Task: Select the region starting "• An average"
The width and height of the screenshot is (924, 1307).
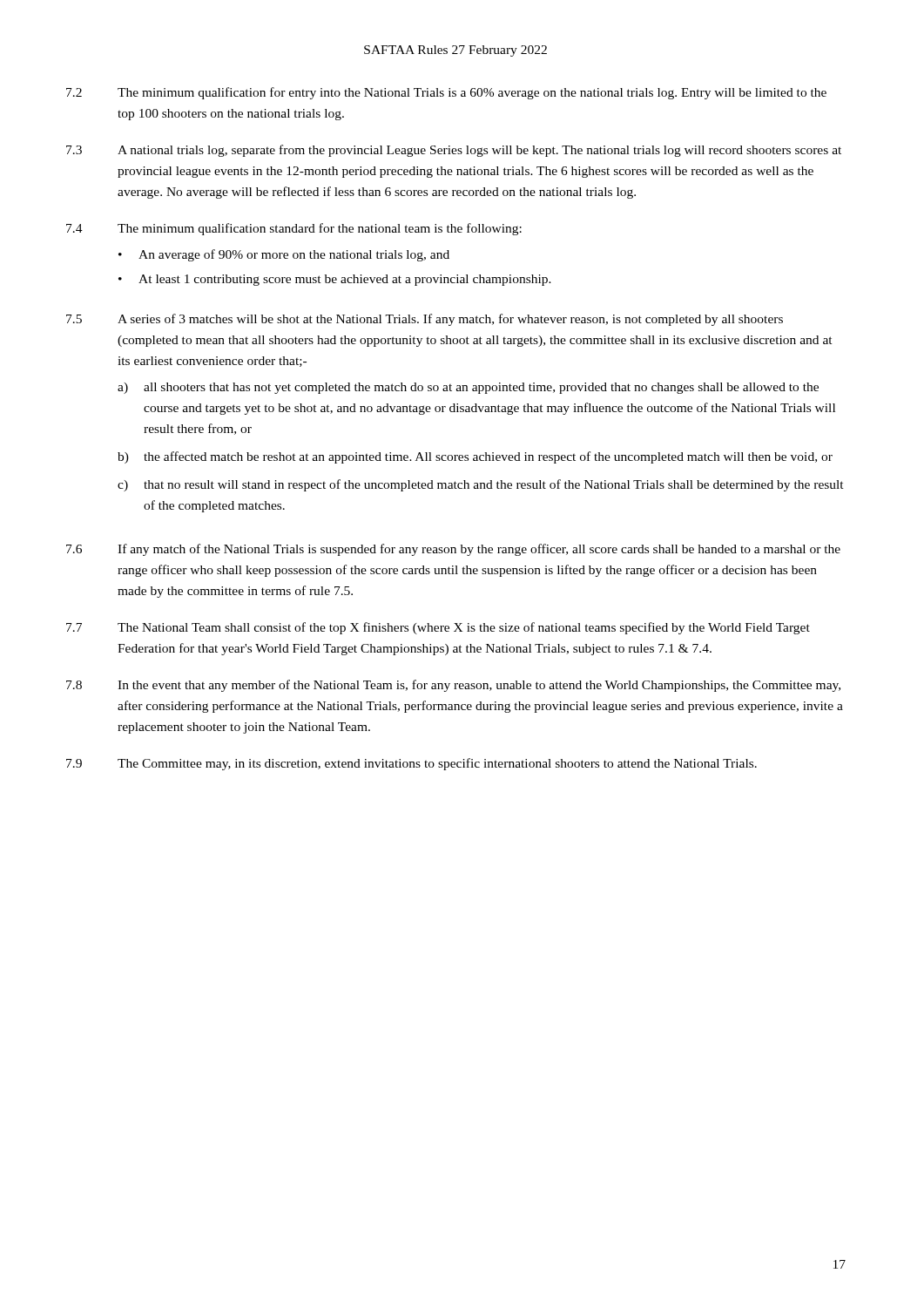Action: [x=284, y=254]
